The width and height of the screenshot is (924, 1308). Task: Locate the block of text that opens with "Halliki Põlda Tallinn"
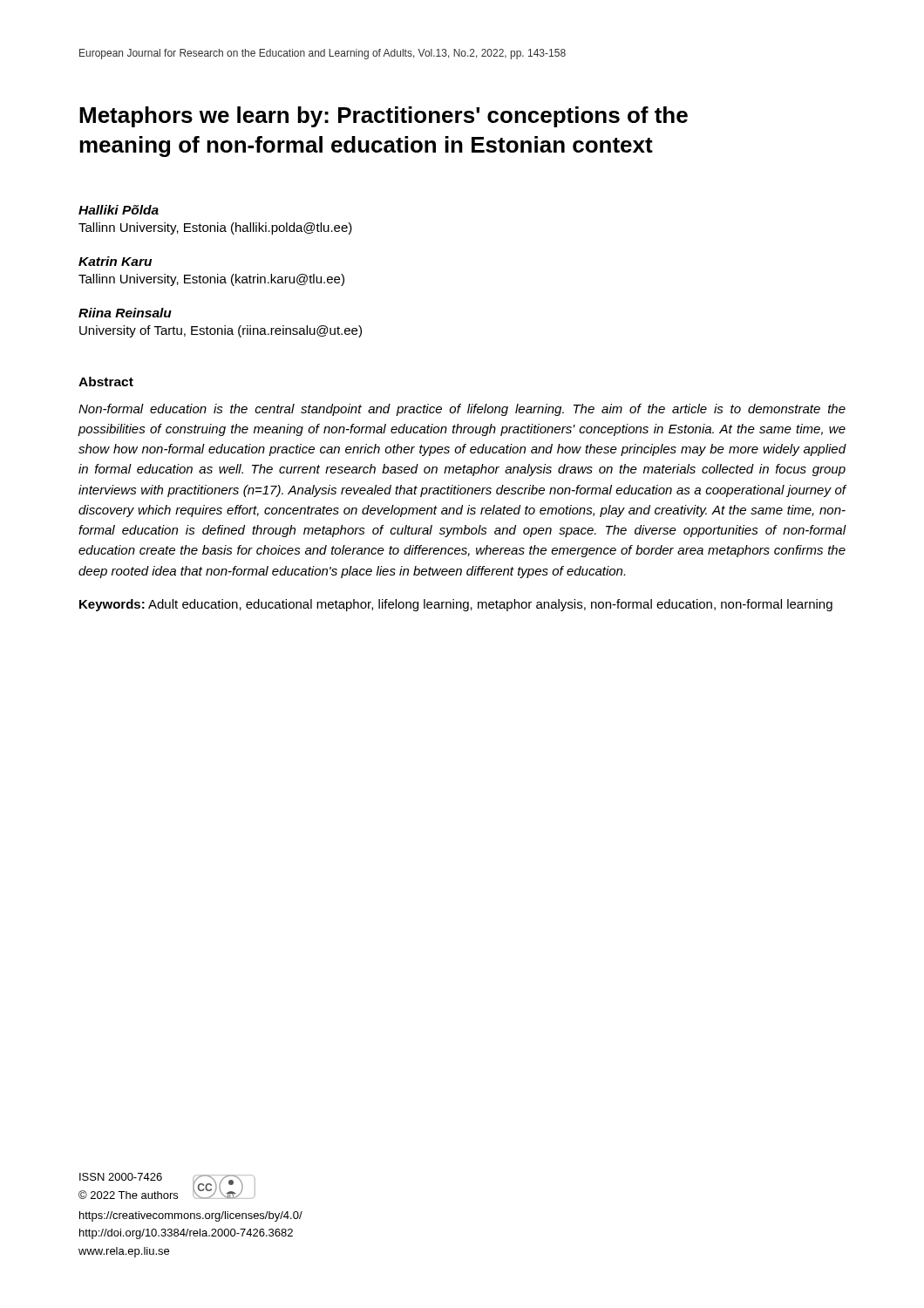tap(119, 210)
